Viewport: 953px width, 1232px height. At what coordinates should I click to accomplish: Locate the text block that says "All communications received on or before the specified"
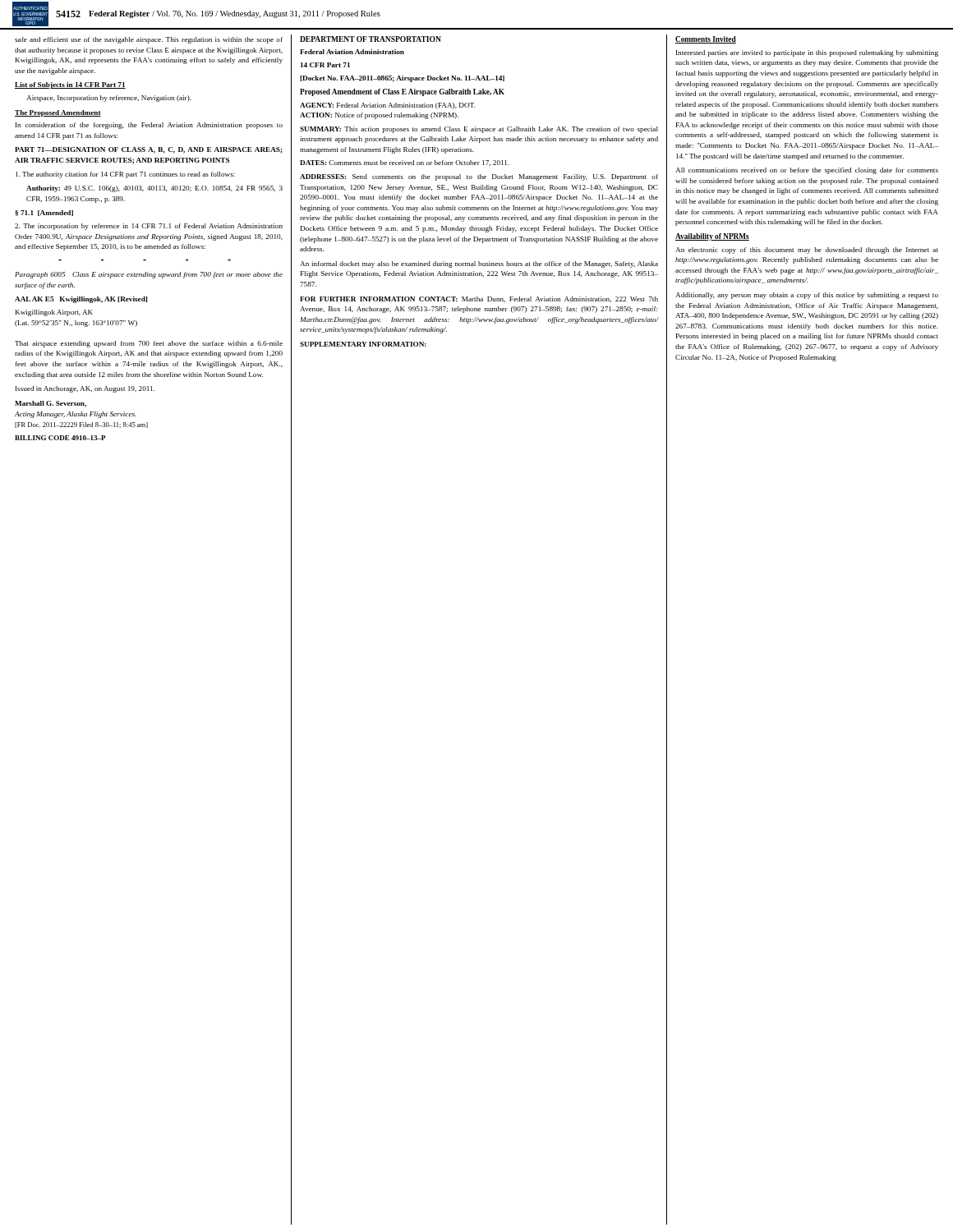[807, 196]
